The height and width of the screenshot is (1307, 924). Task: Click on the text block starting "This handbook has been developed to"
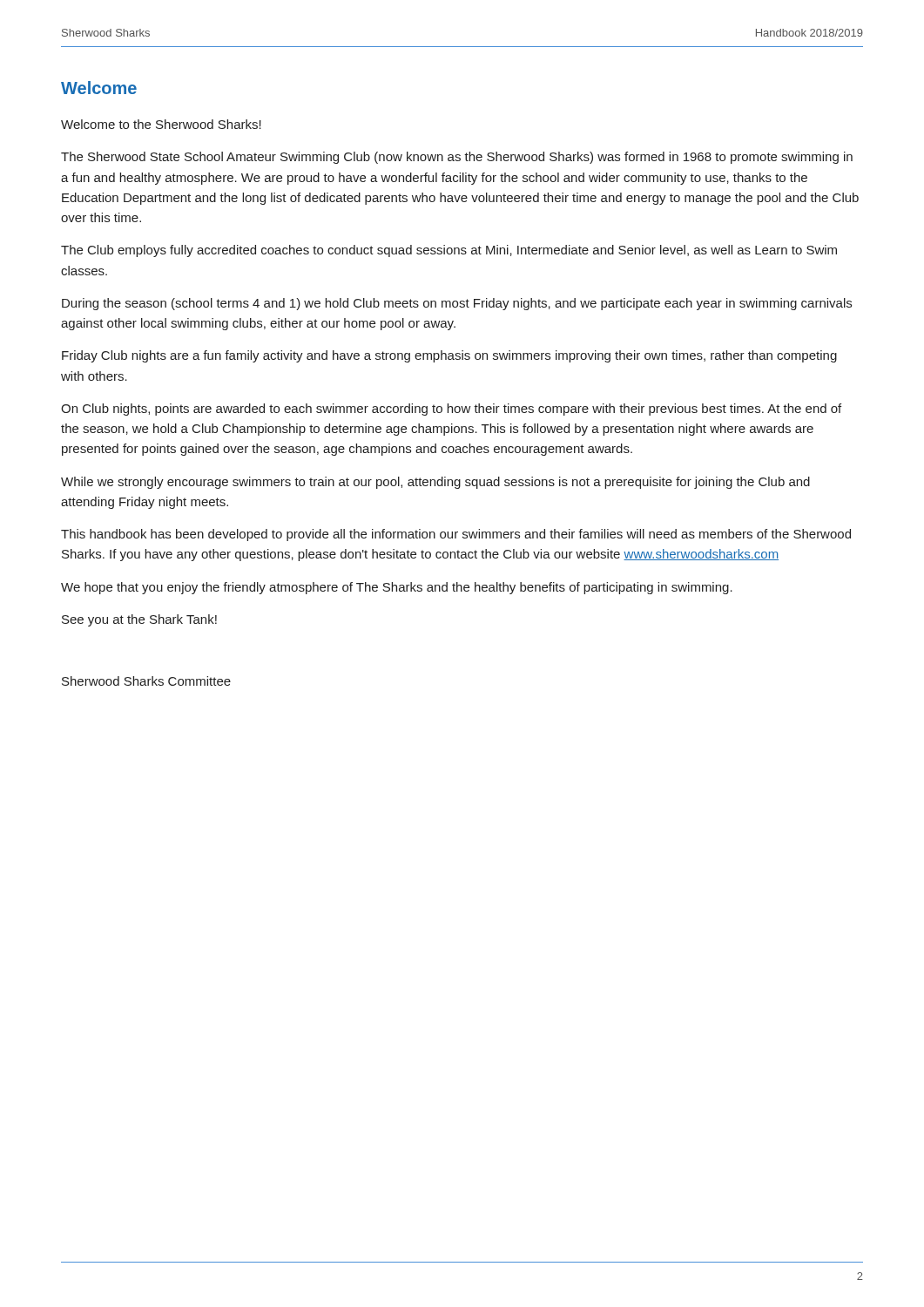click(x=456, y=544)
